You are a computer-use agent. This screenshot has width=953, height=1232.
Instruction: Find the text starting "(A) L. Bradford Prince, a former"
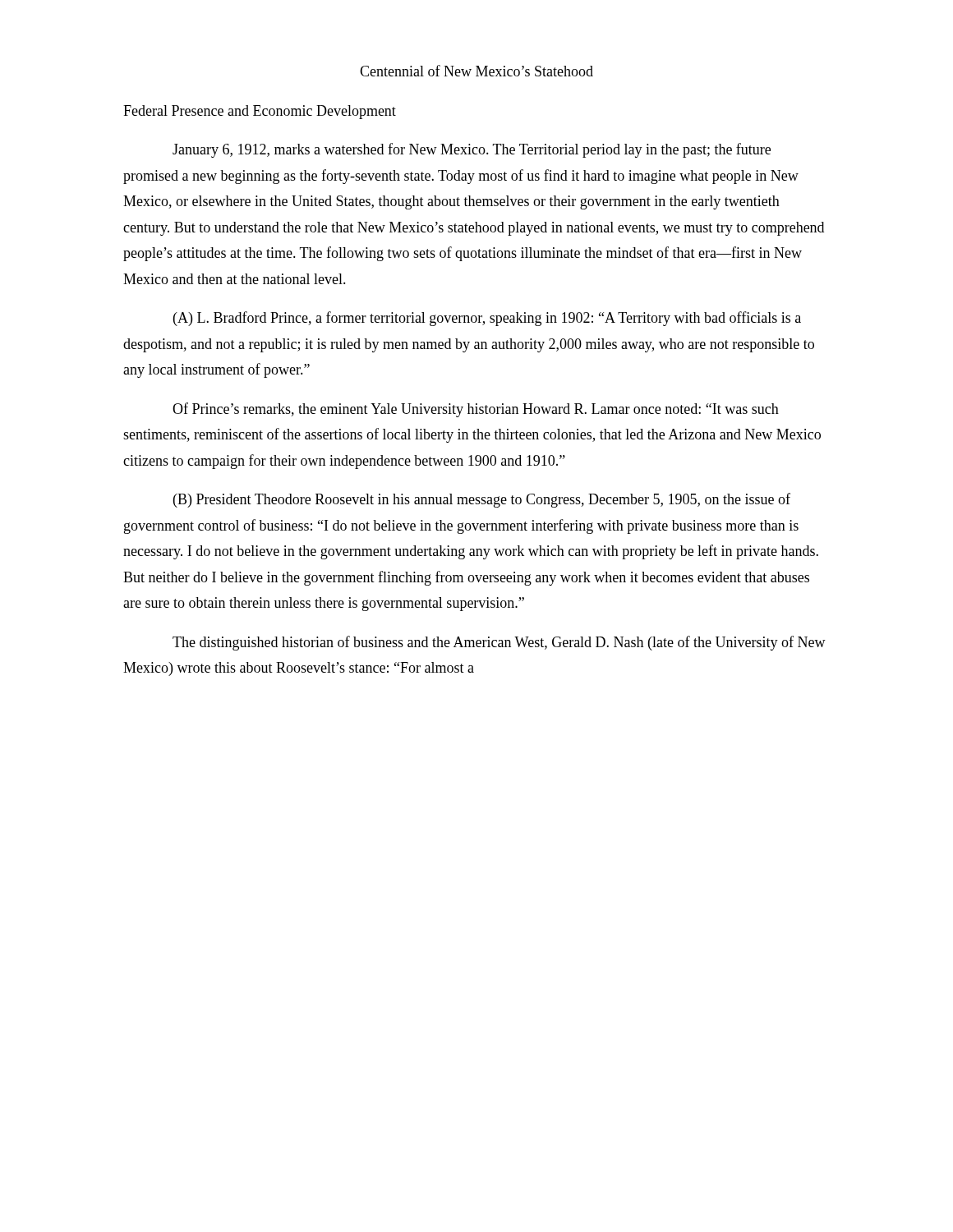tap(476, 344)
